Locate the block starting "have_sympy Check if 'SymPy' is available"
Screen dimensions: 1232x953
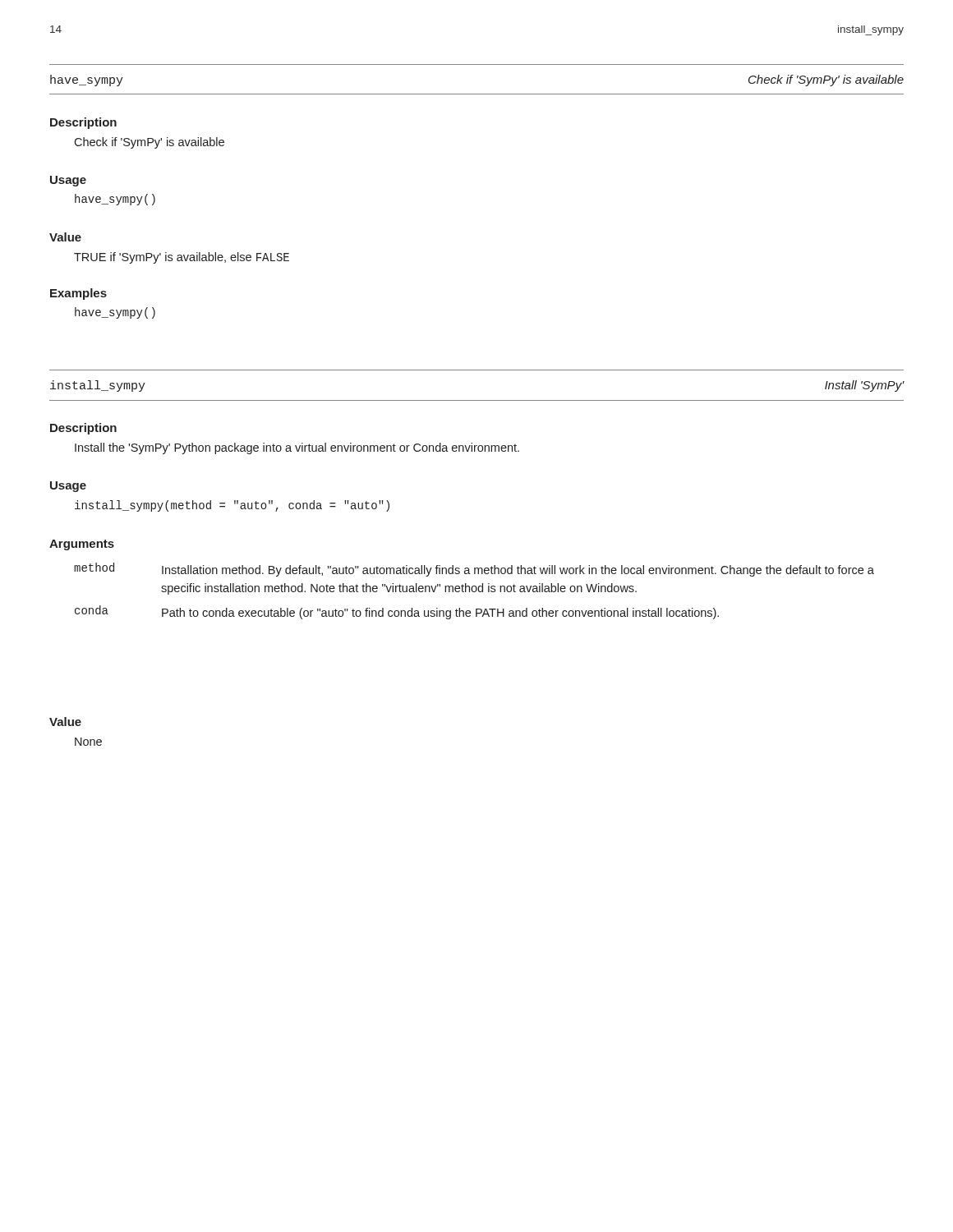point(90,80)
